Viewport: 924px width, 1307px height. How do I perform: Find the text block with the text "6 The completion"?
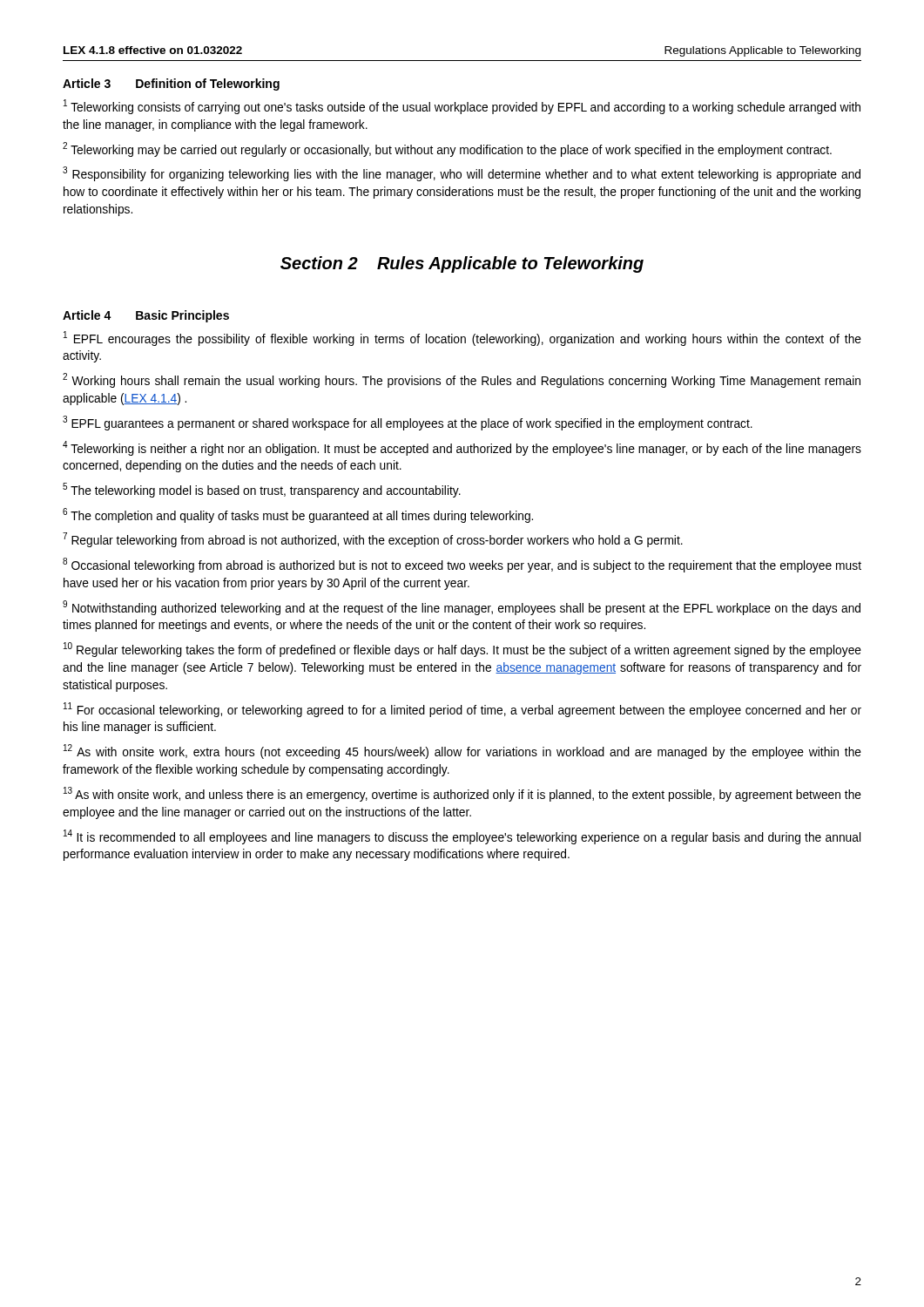point(298,515)
